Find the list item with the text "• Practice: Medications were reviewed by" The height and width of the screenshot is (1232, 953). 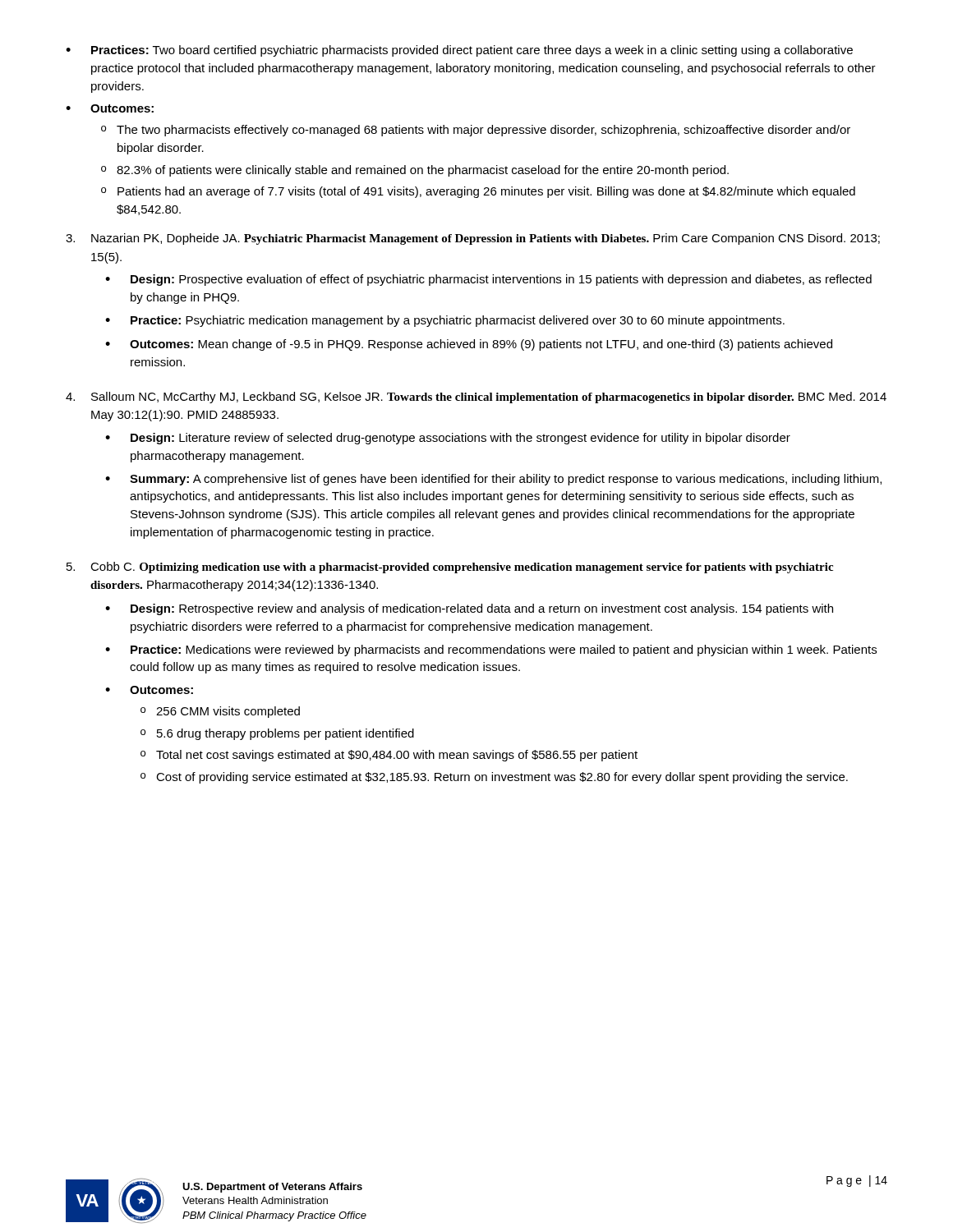click(496, 658)
